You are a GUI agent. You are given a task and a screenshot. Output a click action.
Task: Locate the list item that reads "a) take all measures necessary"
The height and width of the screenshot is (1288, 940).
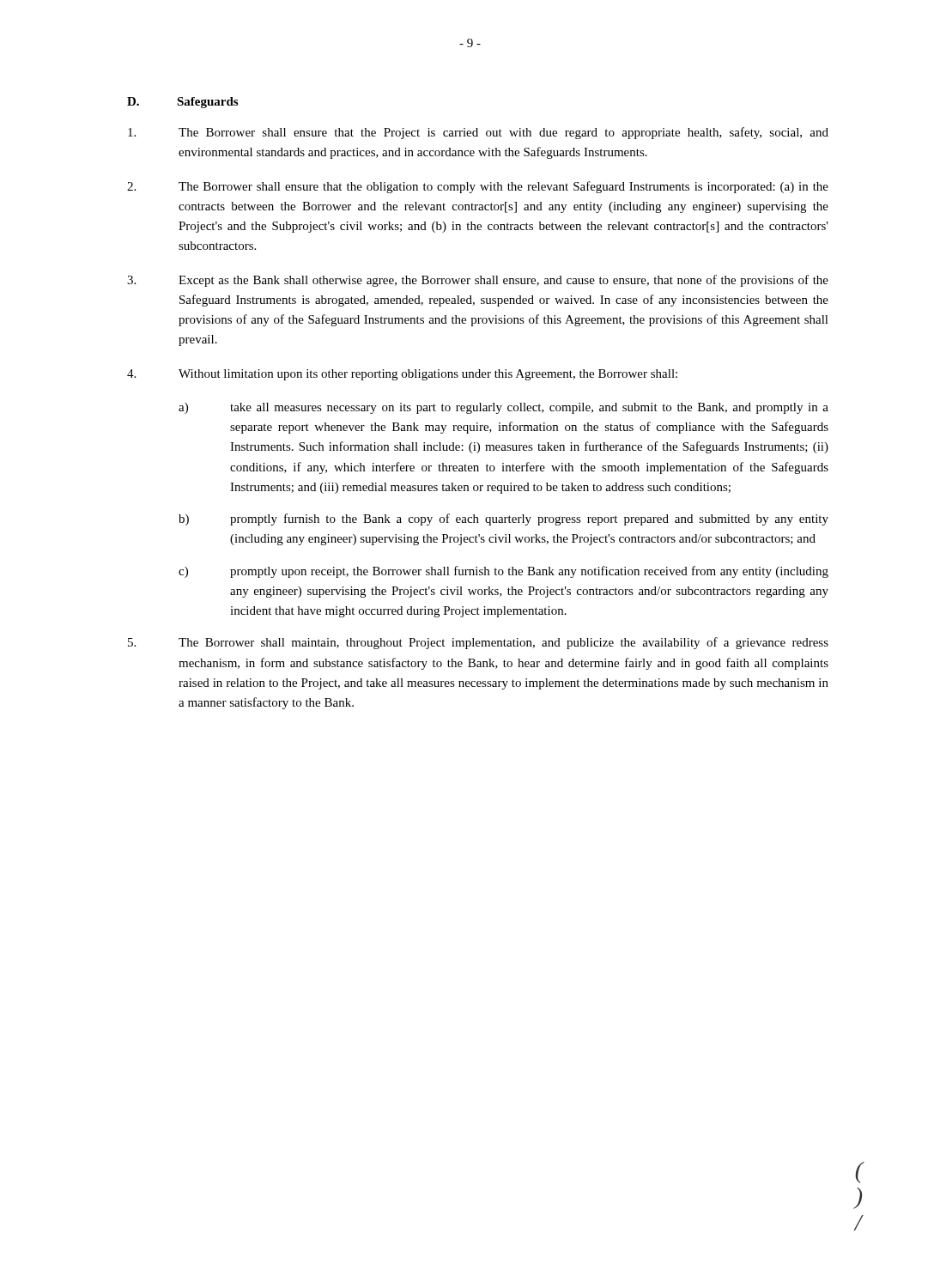coord(504,447)
